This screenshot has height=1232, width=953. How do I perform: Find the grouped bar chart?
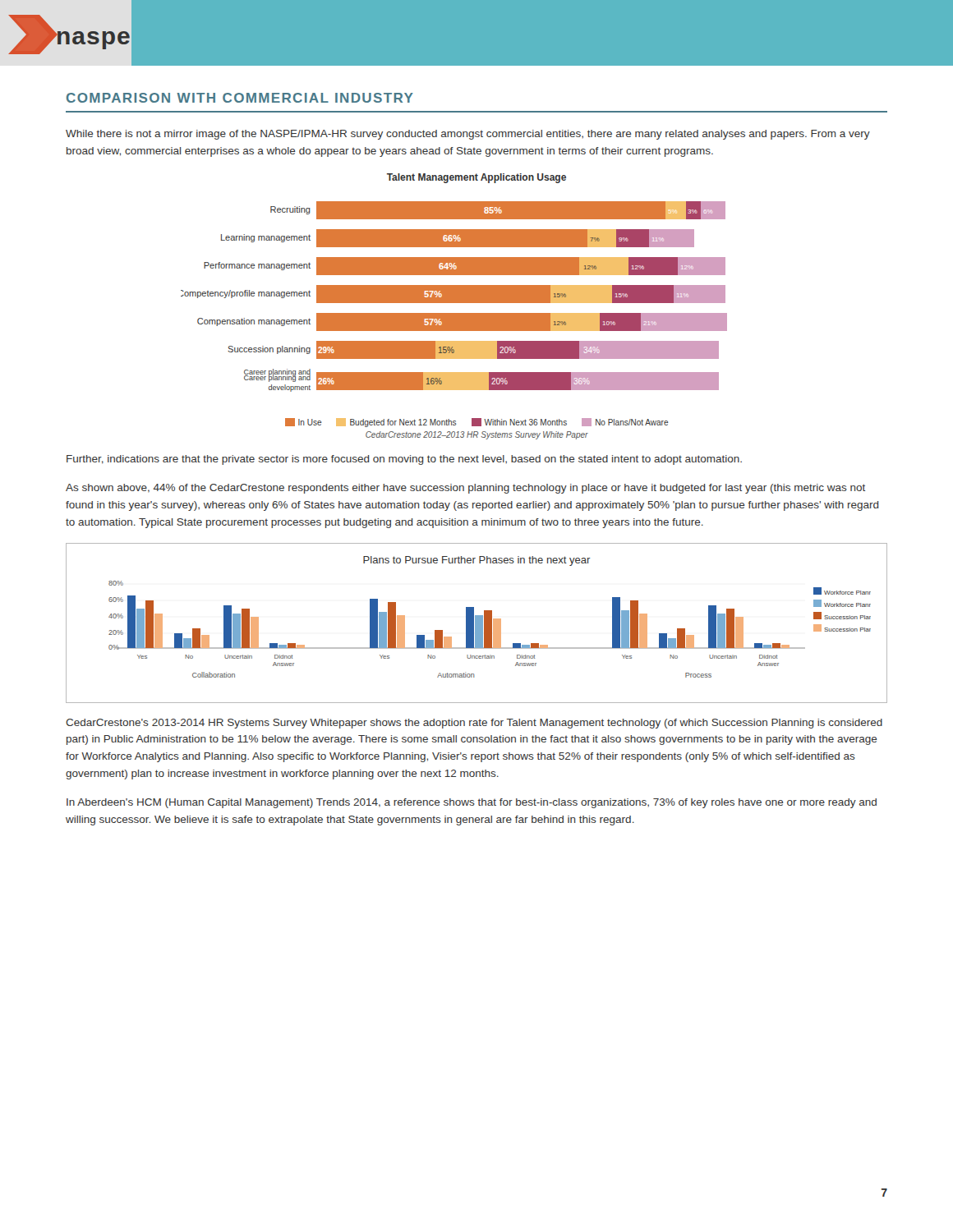pyautogui.click(x=476, y=623)
